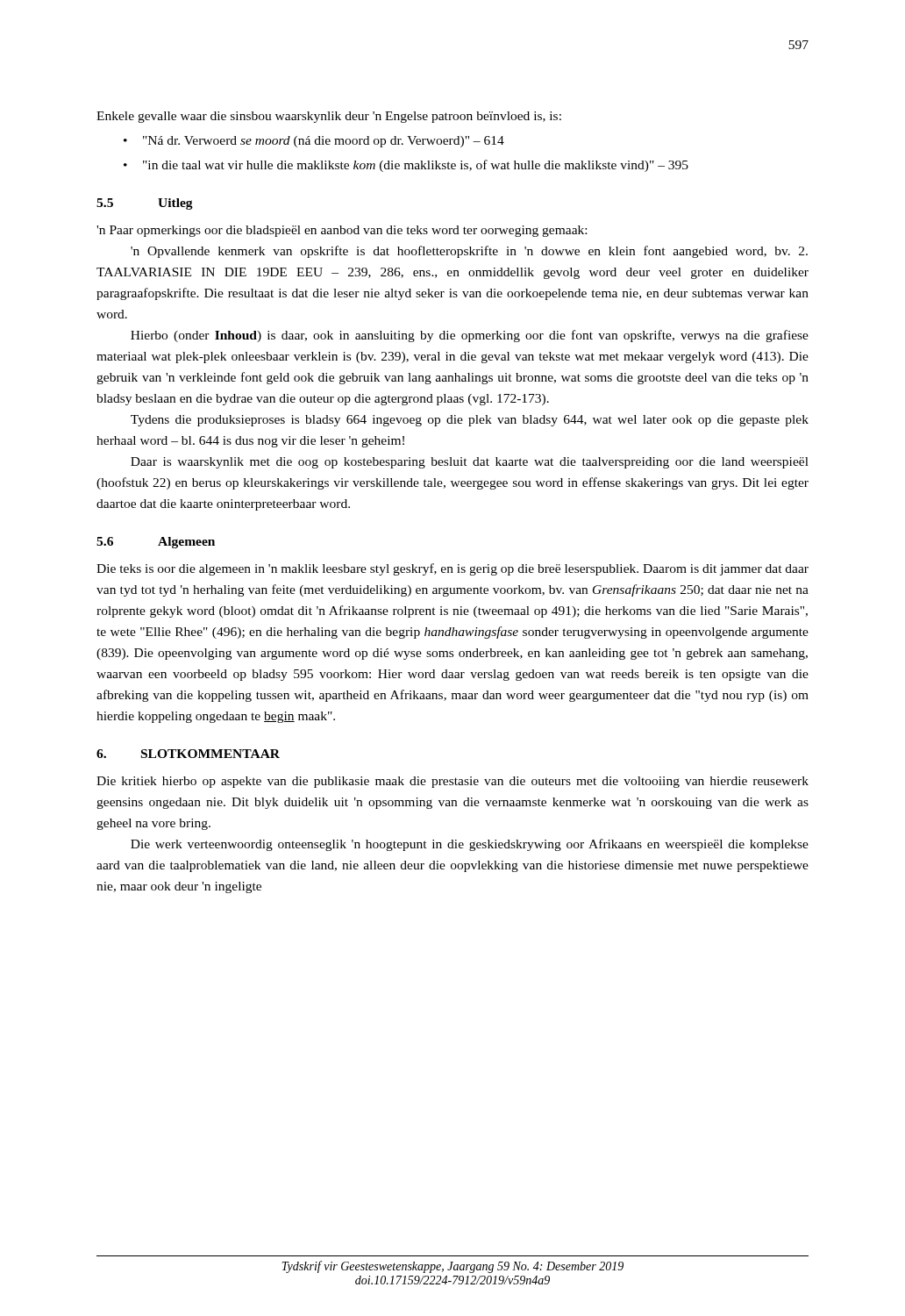Select the text block with the text "Die teks is oor die algemeen in"
905x1316 pixels.
point(452,643)
